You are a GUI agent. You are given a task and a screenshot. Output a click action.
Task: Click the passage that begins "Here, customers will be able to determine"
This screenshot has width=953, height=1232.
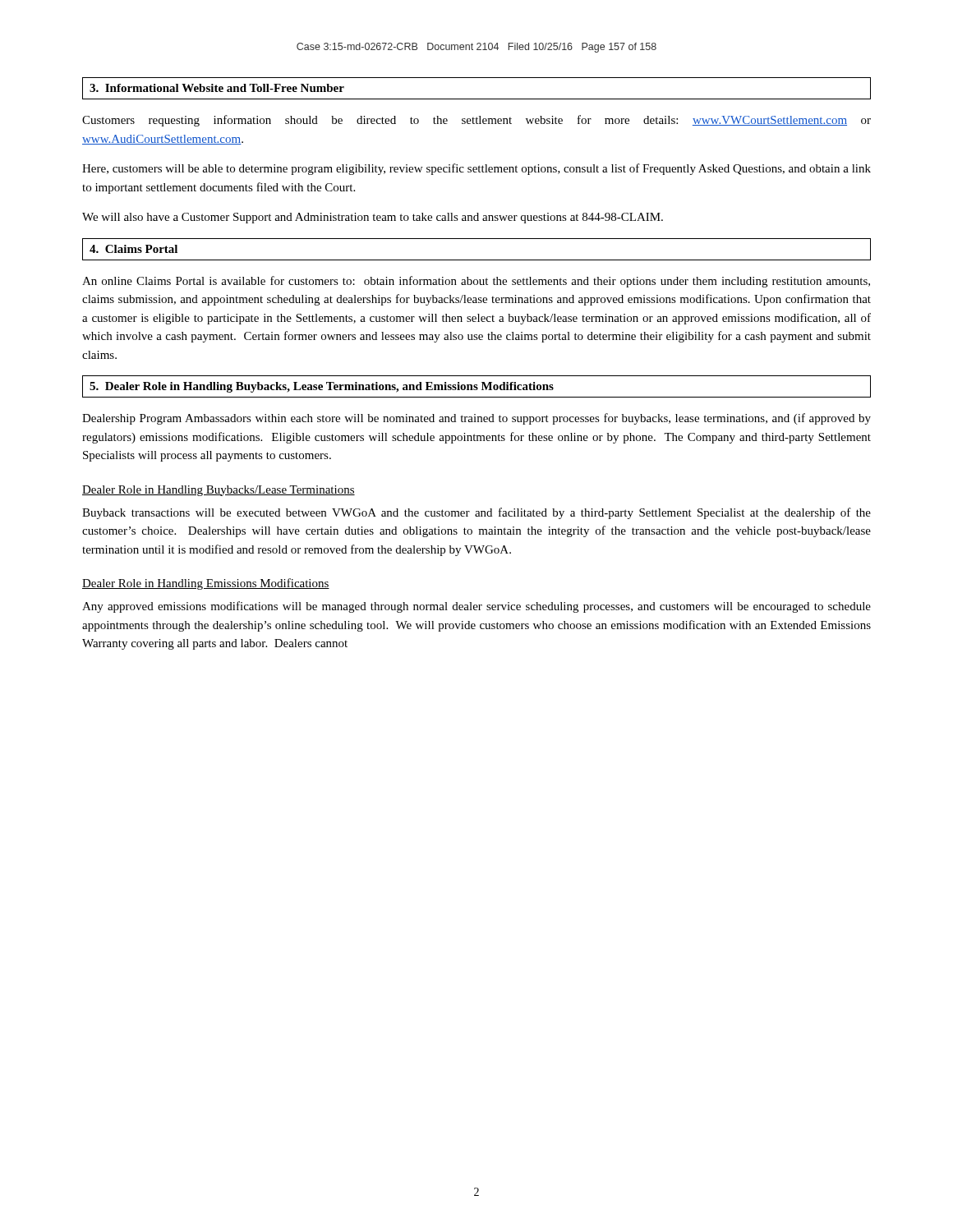tap(476, 178)
